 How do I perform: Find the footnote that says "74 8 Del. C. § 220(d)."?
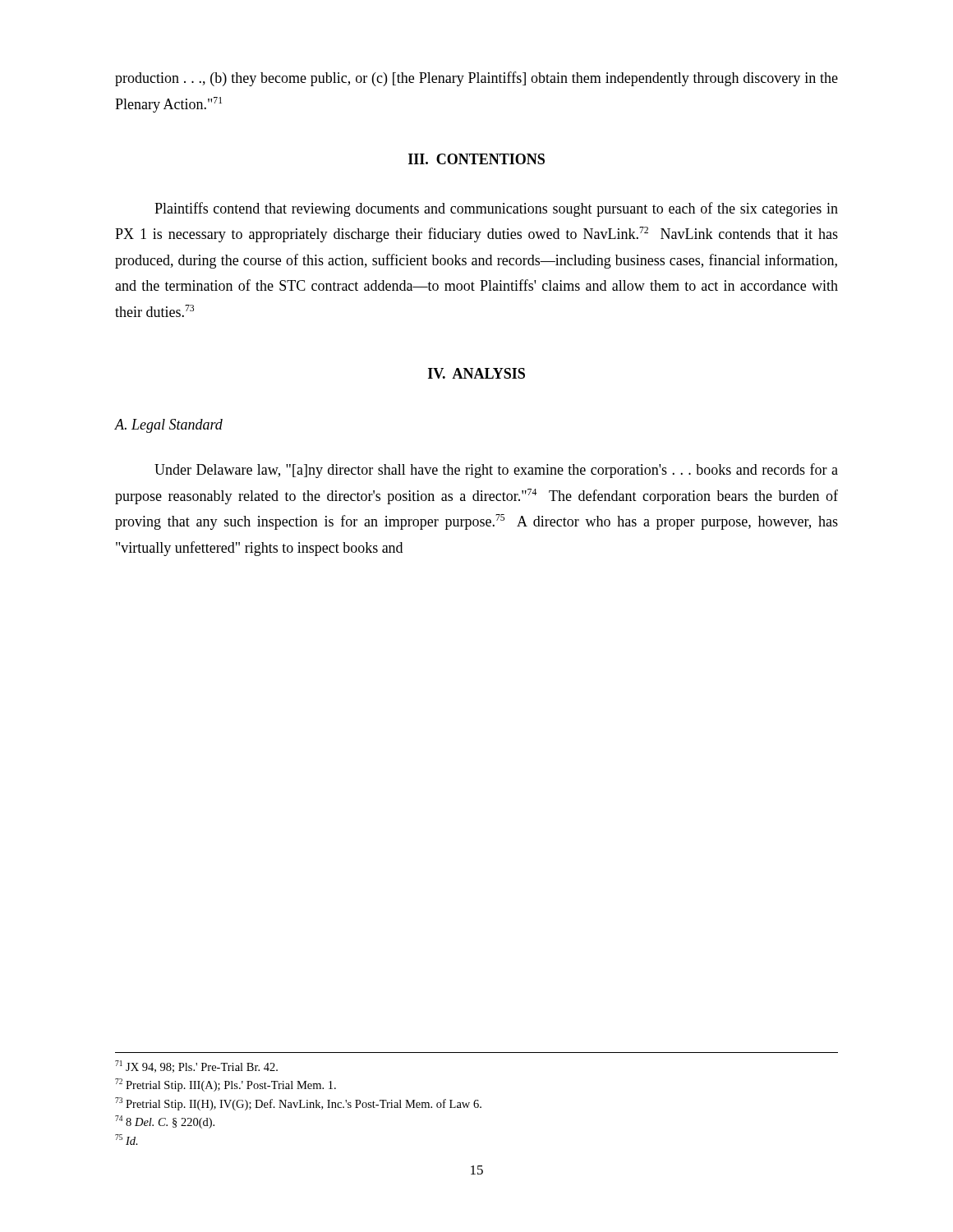pyautogui.click(x=165, y=1122)
